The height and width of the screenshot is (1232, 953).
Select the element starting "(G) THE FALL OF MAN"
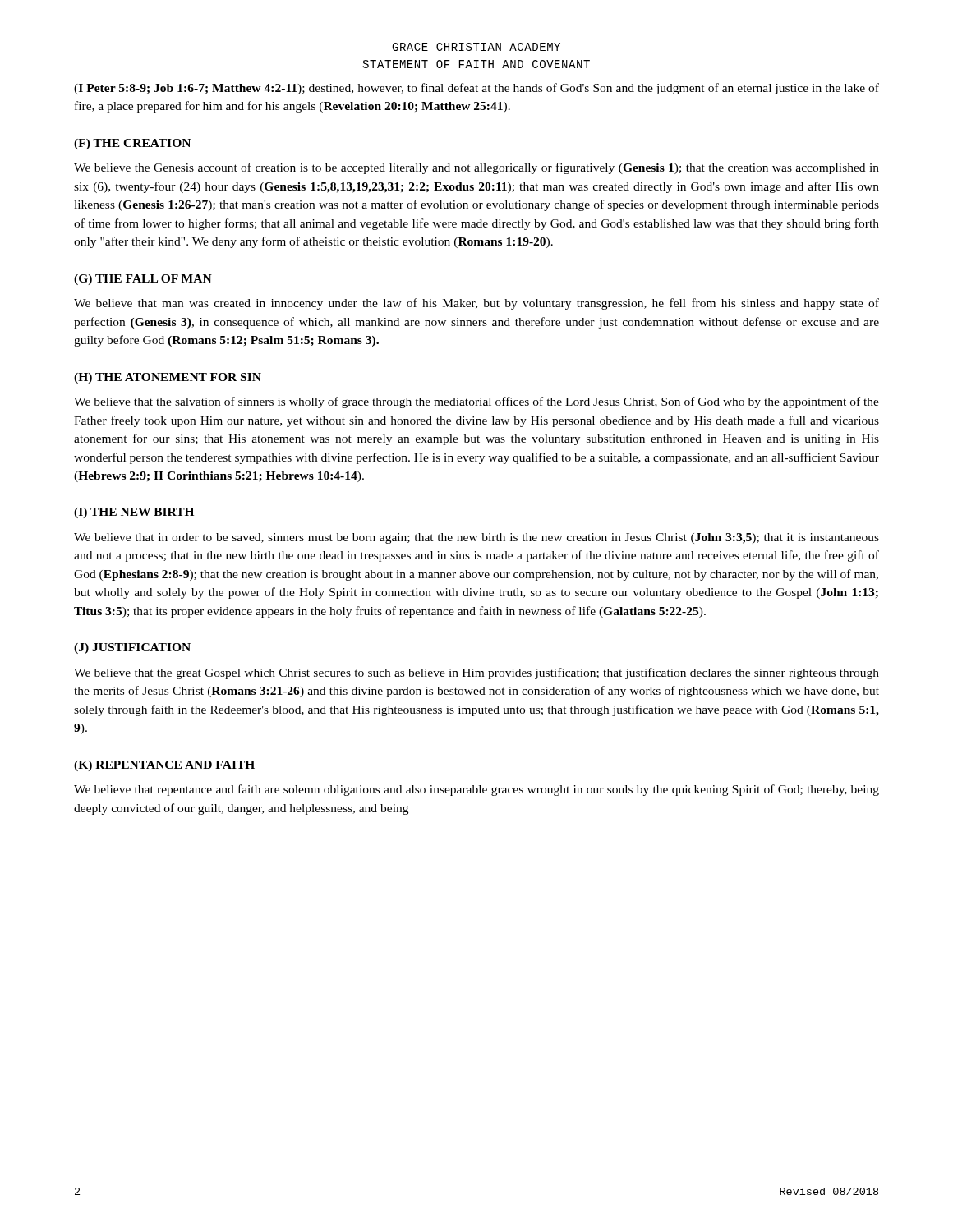pos(143,278)
